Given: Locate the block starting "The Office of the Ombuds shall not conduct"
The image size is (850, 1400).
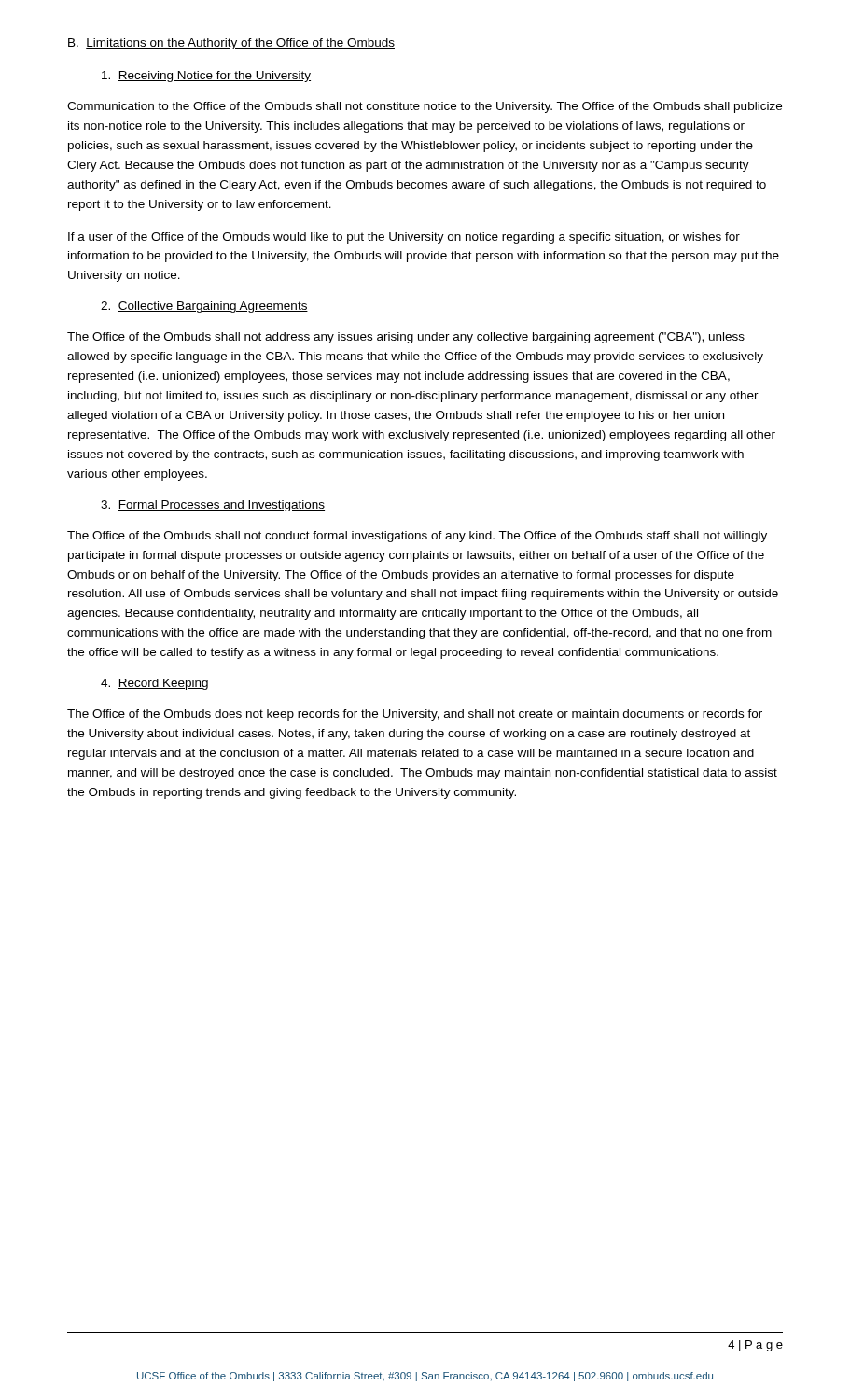Looking at the screenshot, I should (x=425, y=594).
